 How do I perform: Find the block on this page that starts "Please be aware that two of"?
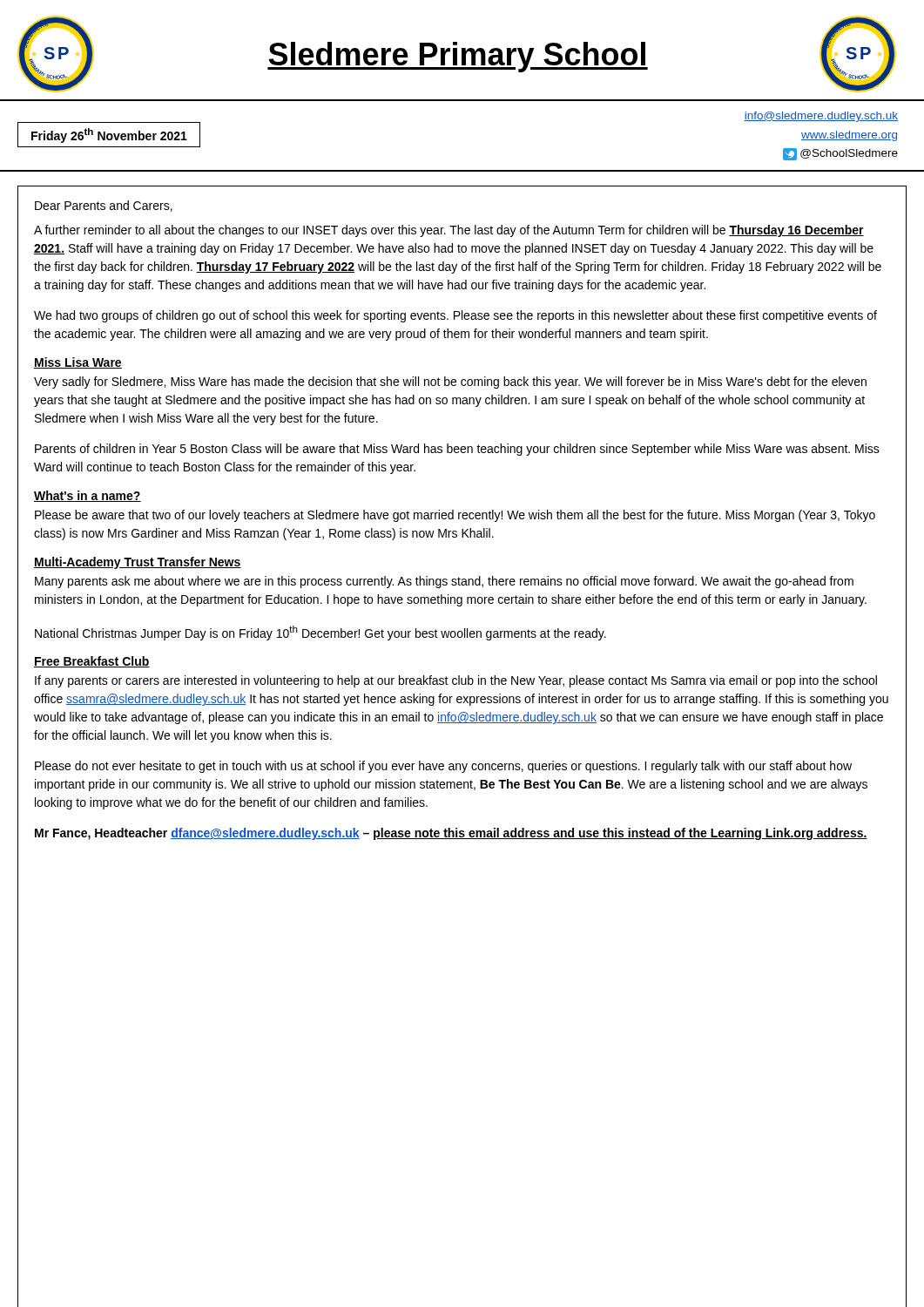click(x=455, y=524)
